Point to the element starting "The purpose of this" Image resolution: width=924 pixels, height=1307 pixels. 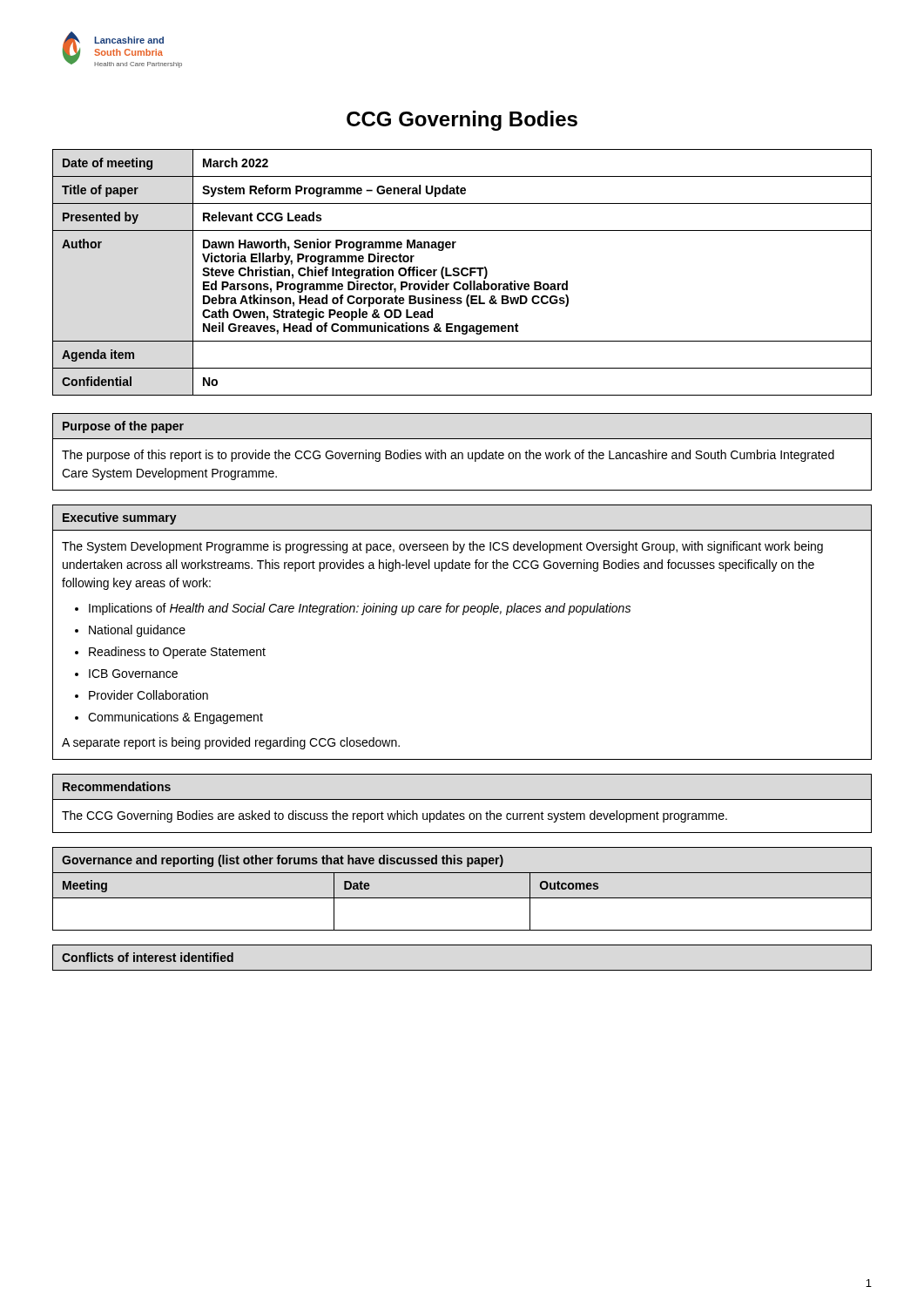pos(448,464)
